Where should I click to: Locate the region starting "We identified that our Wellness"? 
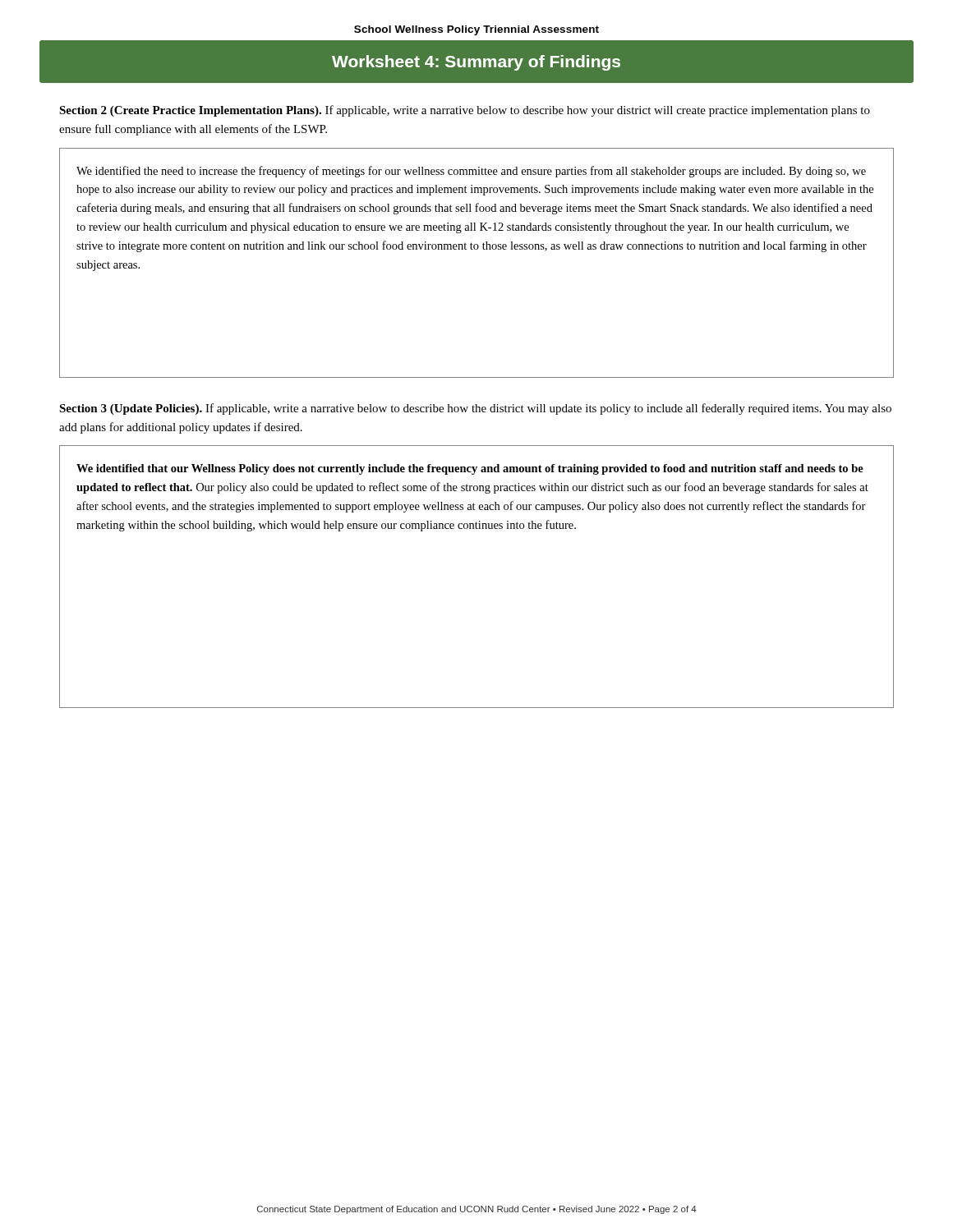coord(472,496)
